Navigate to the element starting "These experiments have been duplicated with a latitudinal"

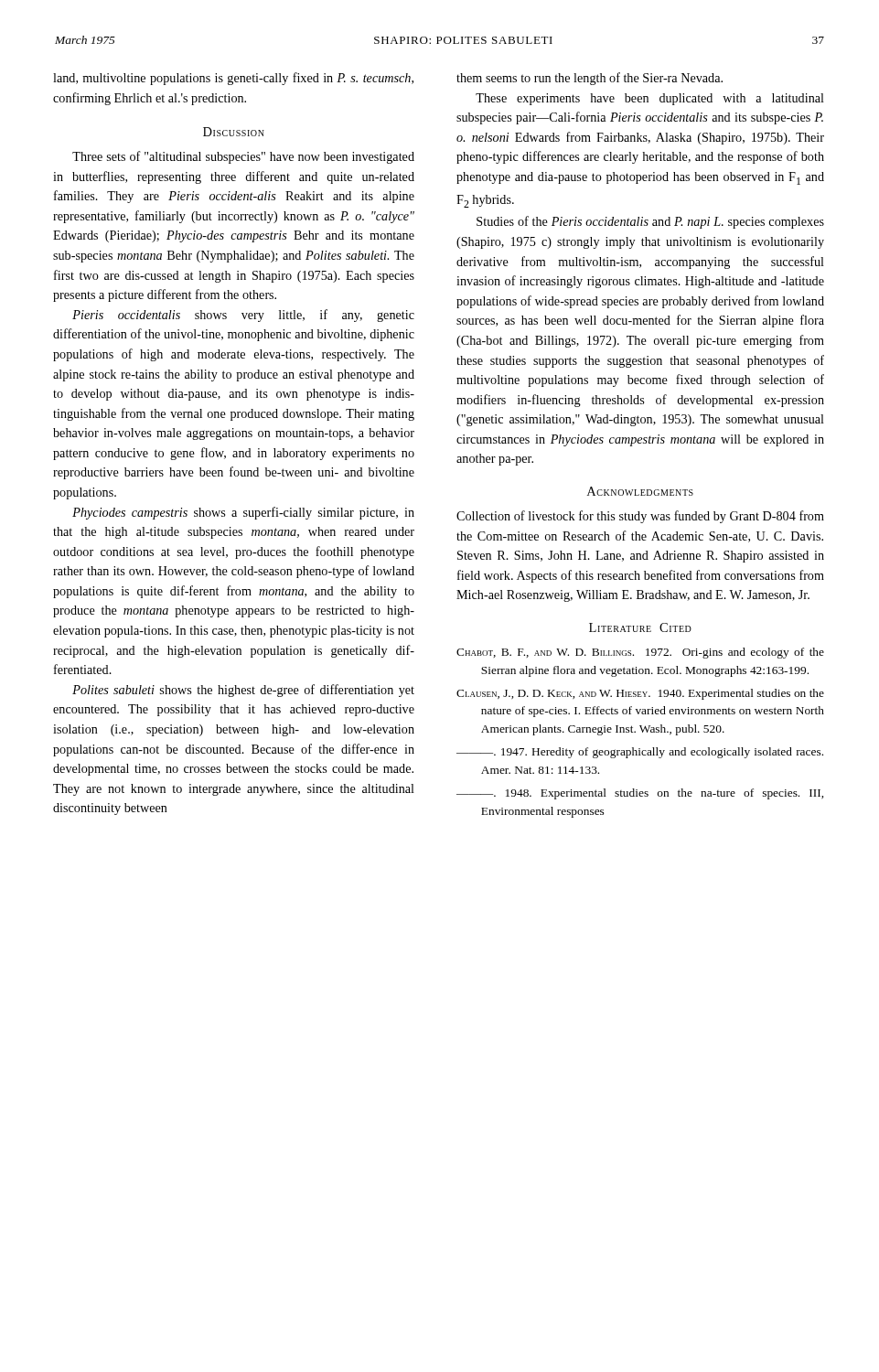pyautogui.click(x=640, y=151)
